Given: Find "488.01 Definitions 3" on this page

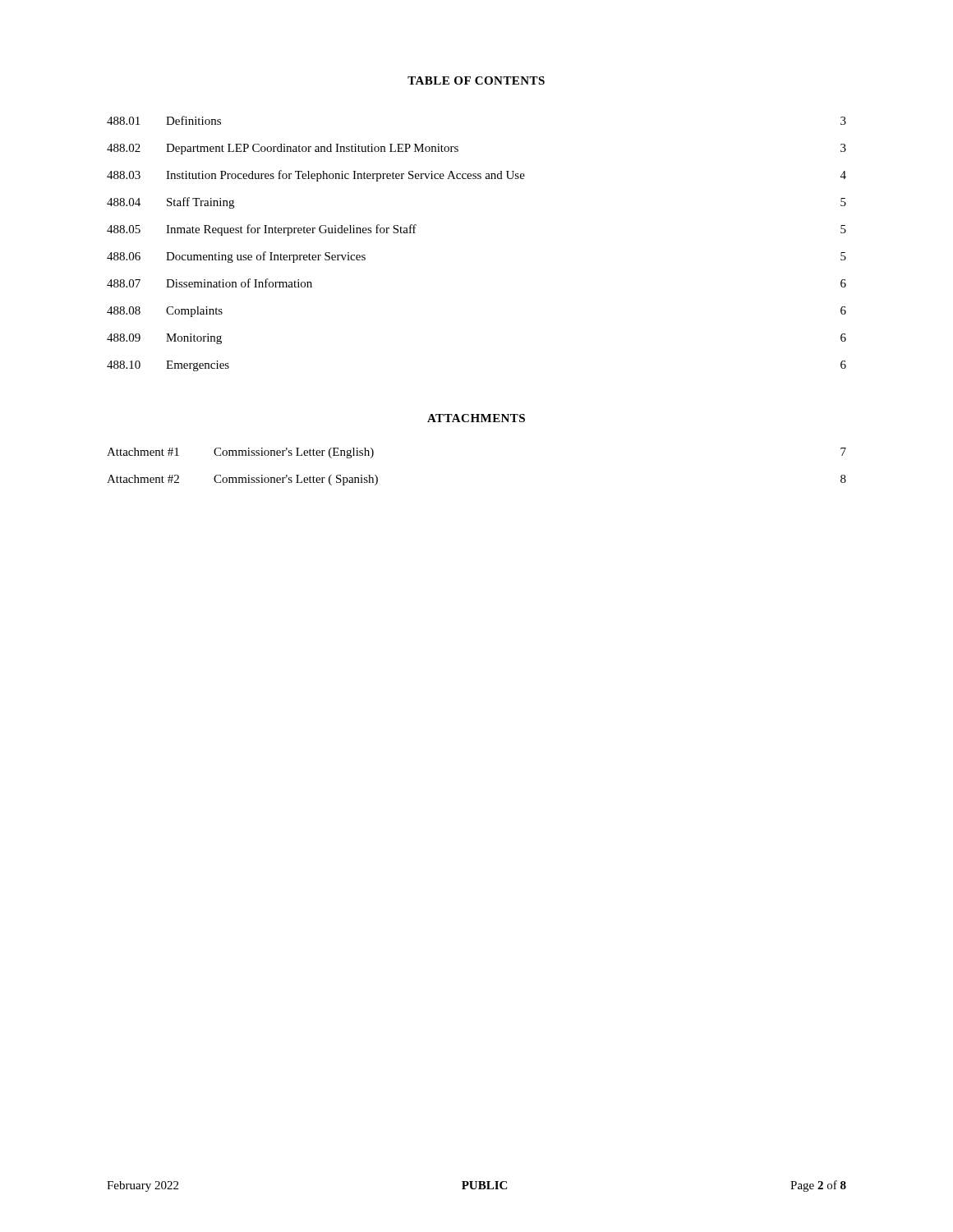Looking at the screenshot, I should point(115,120).
